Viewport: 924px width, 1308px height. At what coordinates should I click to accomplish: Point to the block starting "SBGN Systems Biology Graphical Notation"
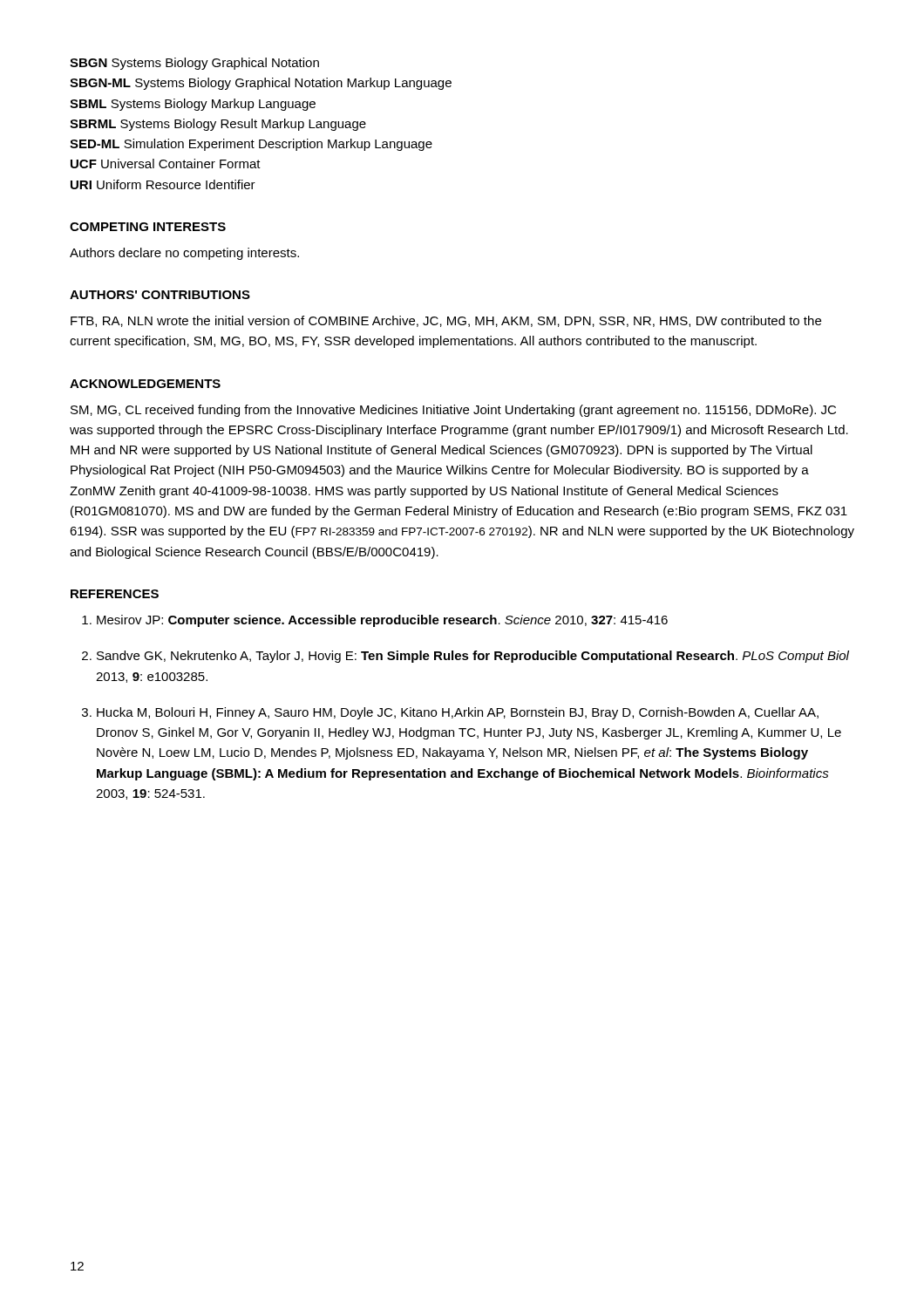click(x=195, y=62)
